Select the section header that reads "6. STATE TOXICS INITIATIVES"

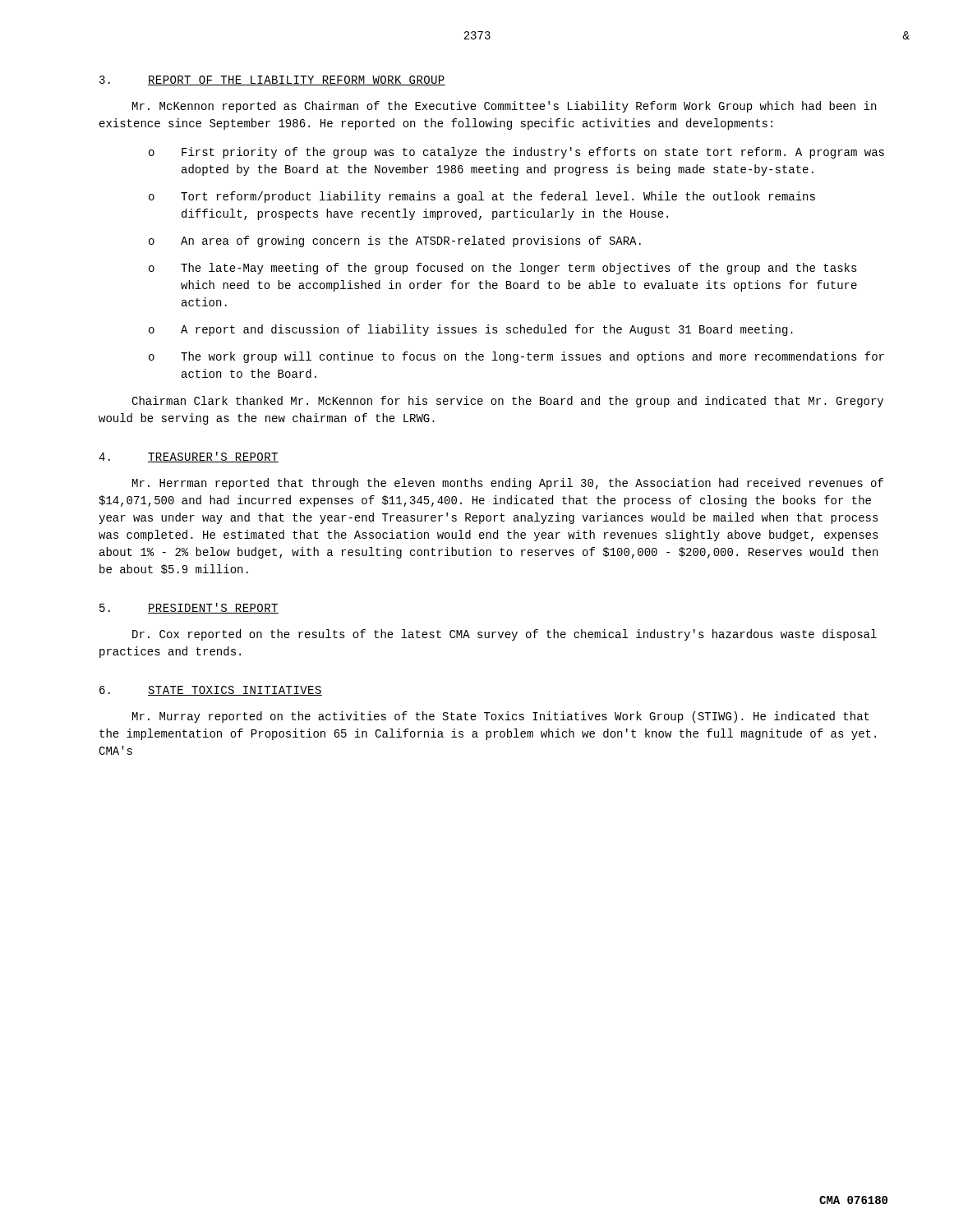click(210, 691)
